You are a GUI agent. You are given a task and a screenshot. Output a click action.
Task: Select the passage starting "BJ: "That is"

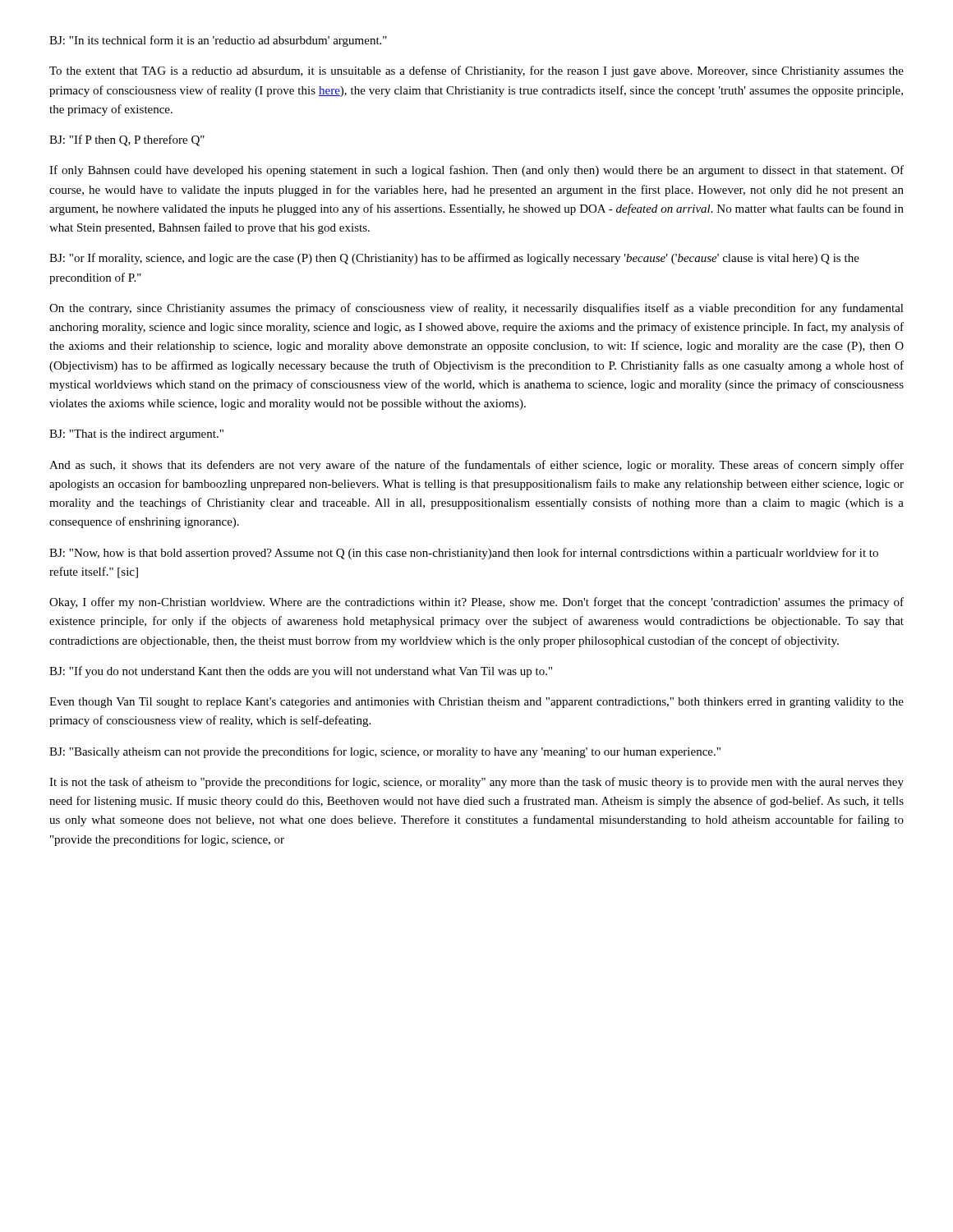coord(137,434)
